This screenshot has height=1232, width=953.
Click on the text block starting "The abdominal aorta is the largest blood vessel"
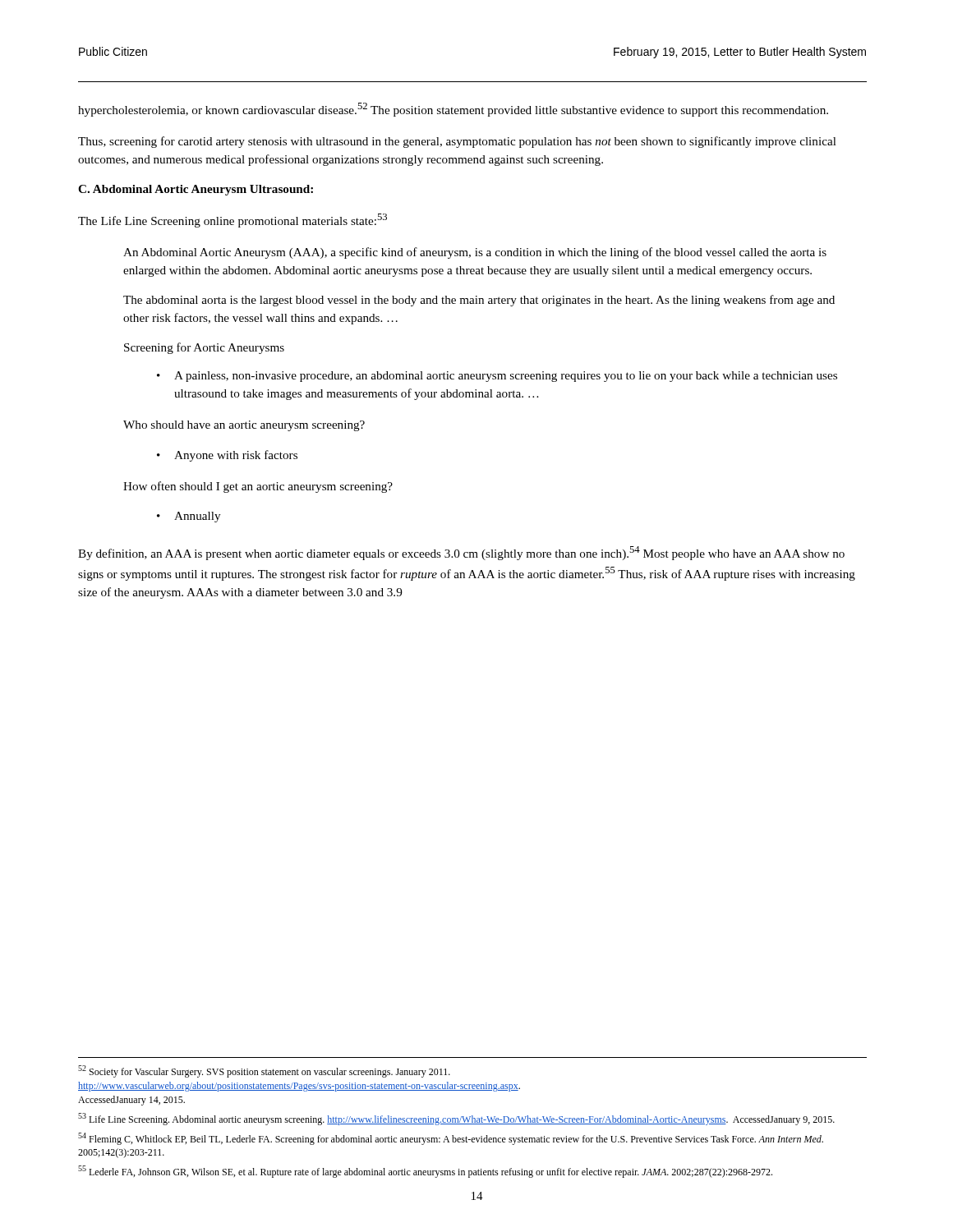pos(483,309)
